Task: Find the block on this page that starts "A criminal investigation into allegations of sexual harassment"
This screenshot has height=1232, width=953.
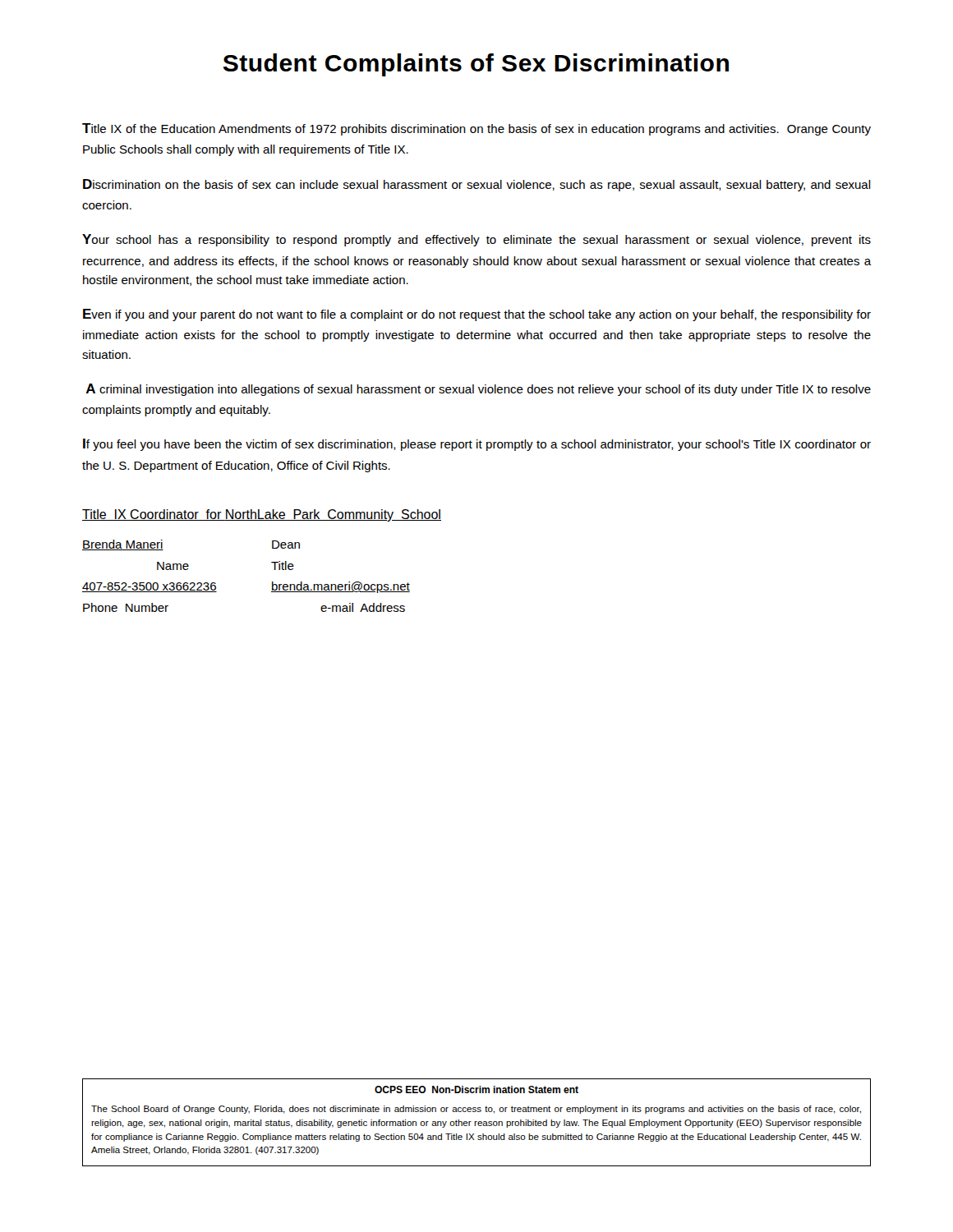Action: (x=476, y=399)
